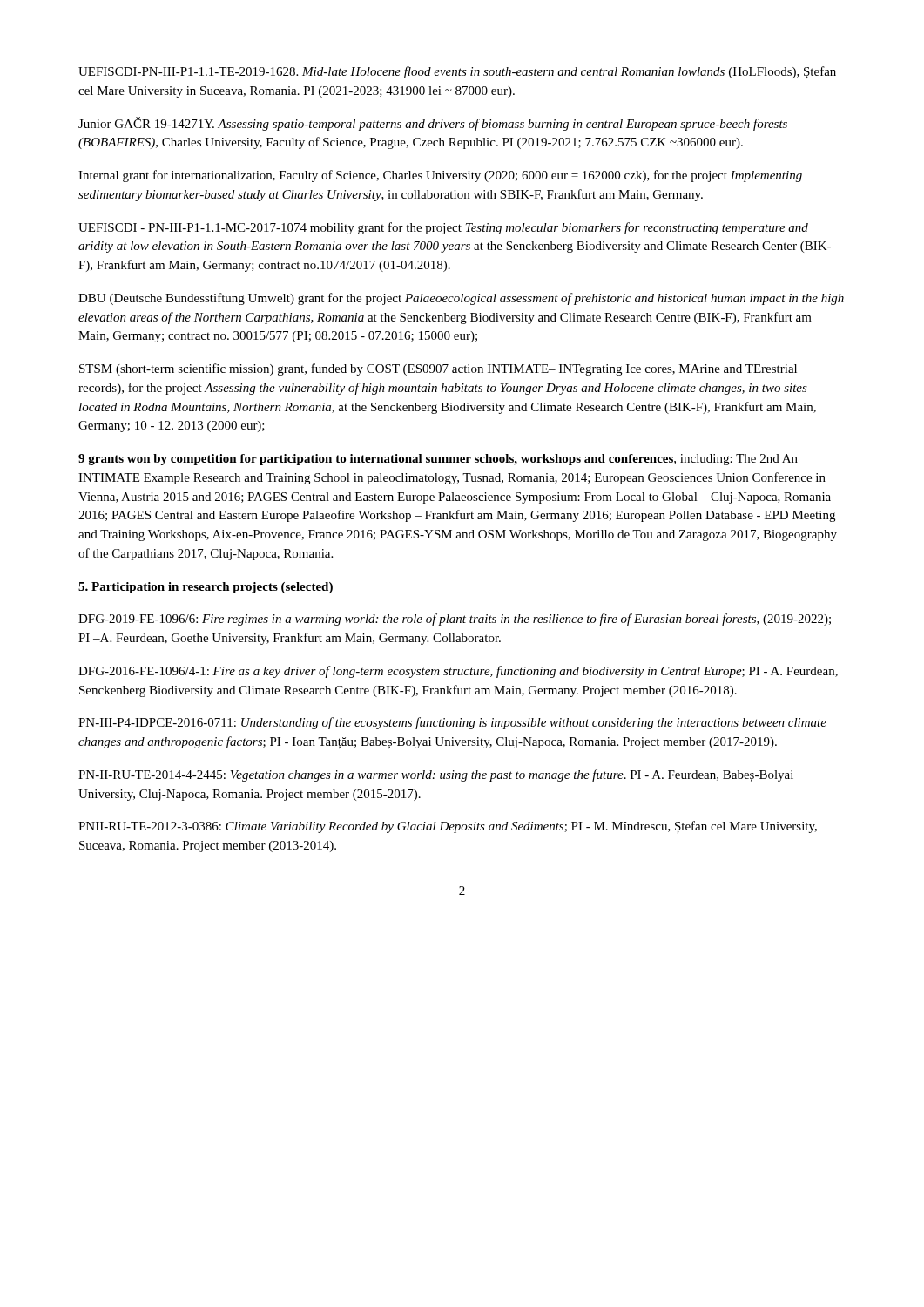
Task: Navigate to the region starting "DFG-2019-FE-1096/6: Fire regimes in a warming world: the"
Action: point(462,629)
